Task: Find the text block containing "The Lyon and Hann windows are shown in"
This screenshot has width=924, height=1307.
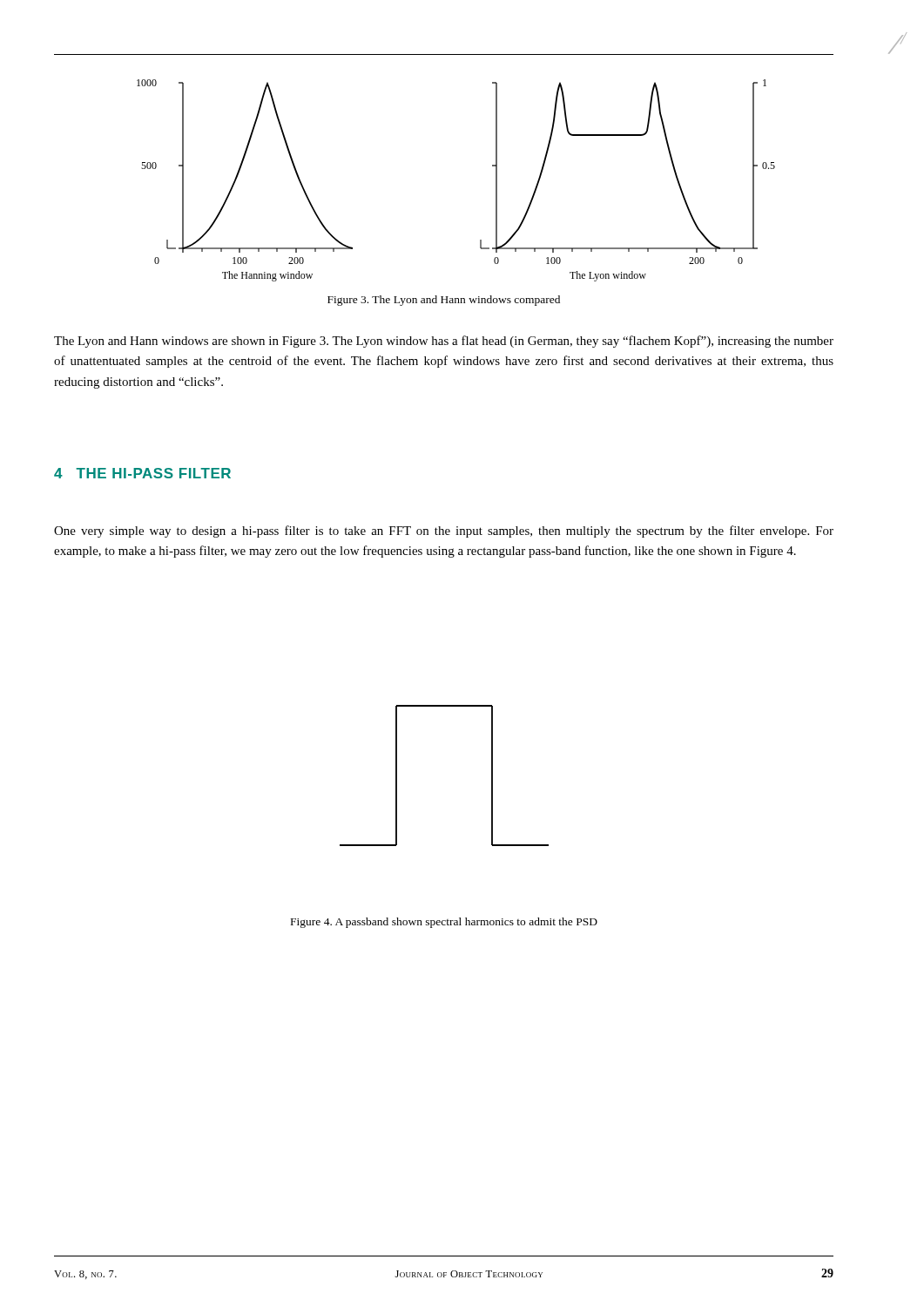Action: coord(444,361)
